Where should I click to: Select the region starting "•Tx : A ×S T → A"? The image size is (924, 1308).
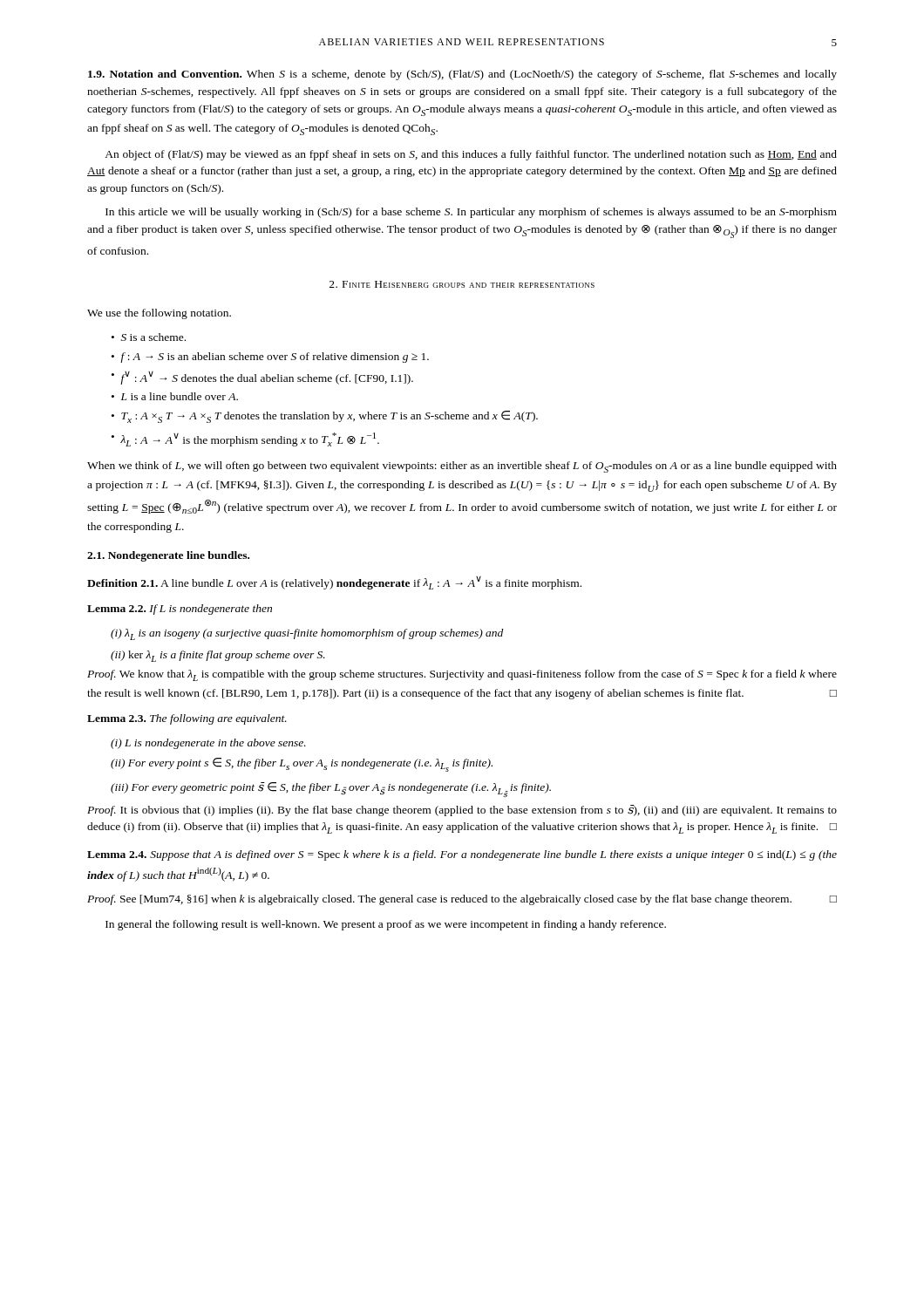pos(325,417)
